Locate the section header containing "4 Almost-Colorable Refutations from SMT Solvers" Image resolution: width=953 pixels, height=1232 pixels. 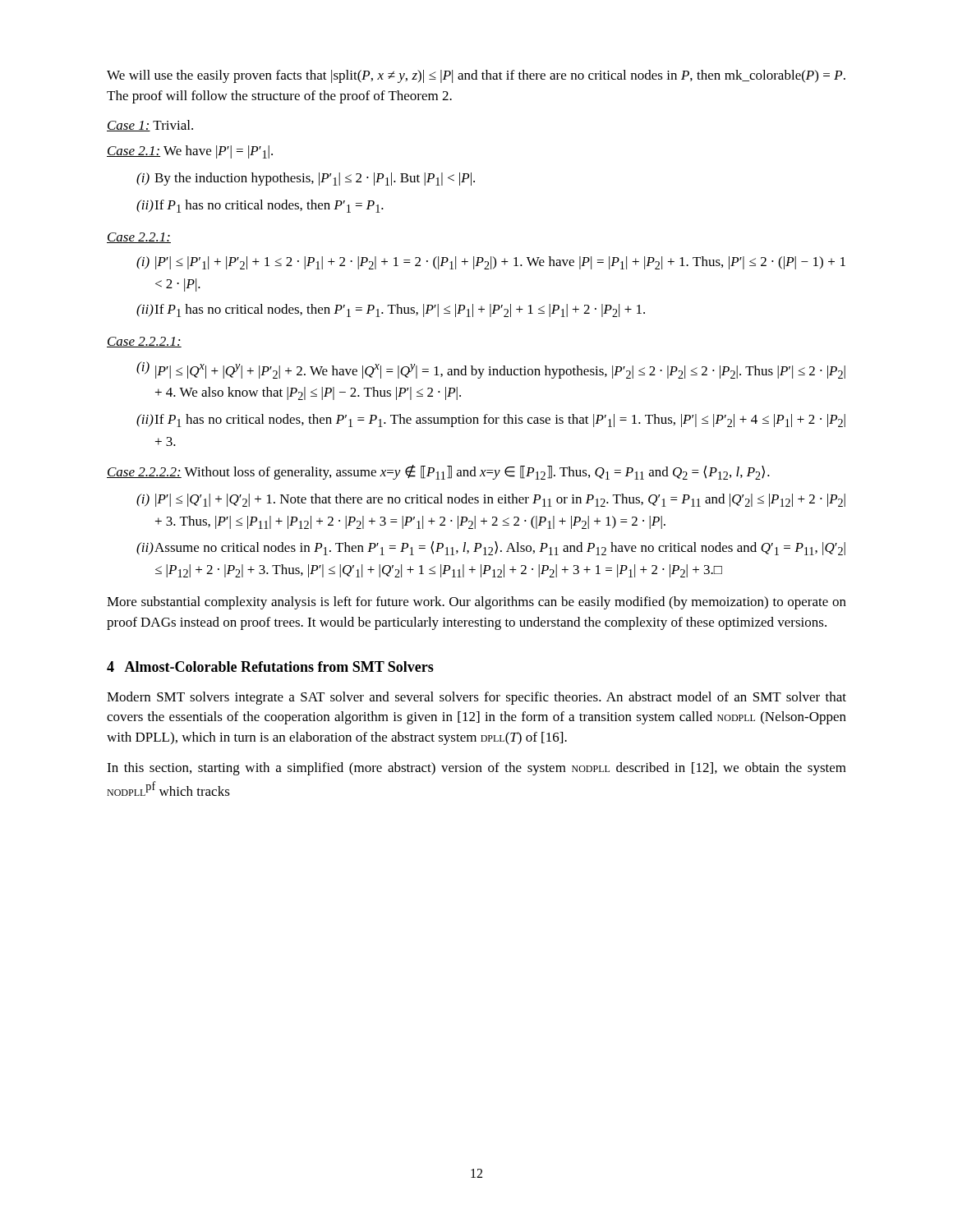tap(270, 667)
